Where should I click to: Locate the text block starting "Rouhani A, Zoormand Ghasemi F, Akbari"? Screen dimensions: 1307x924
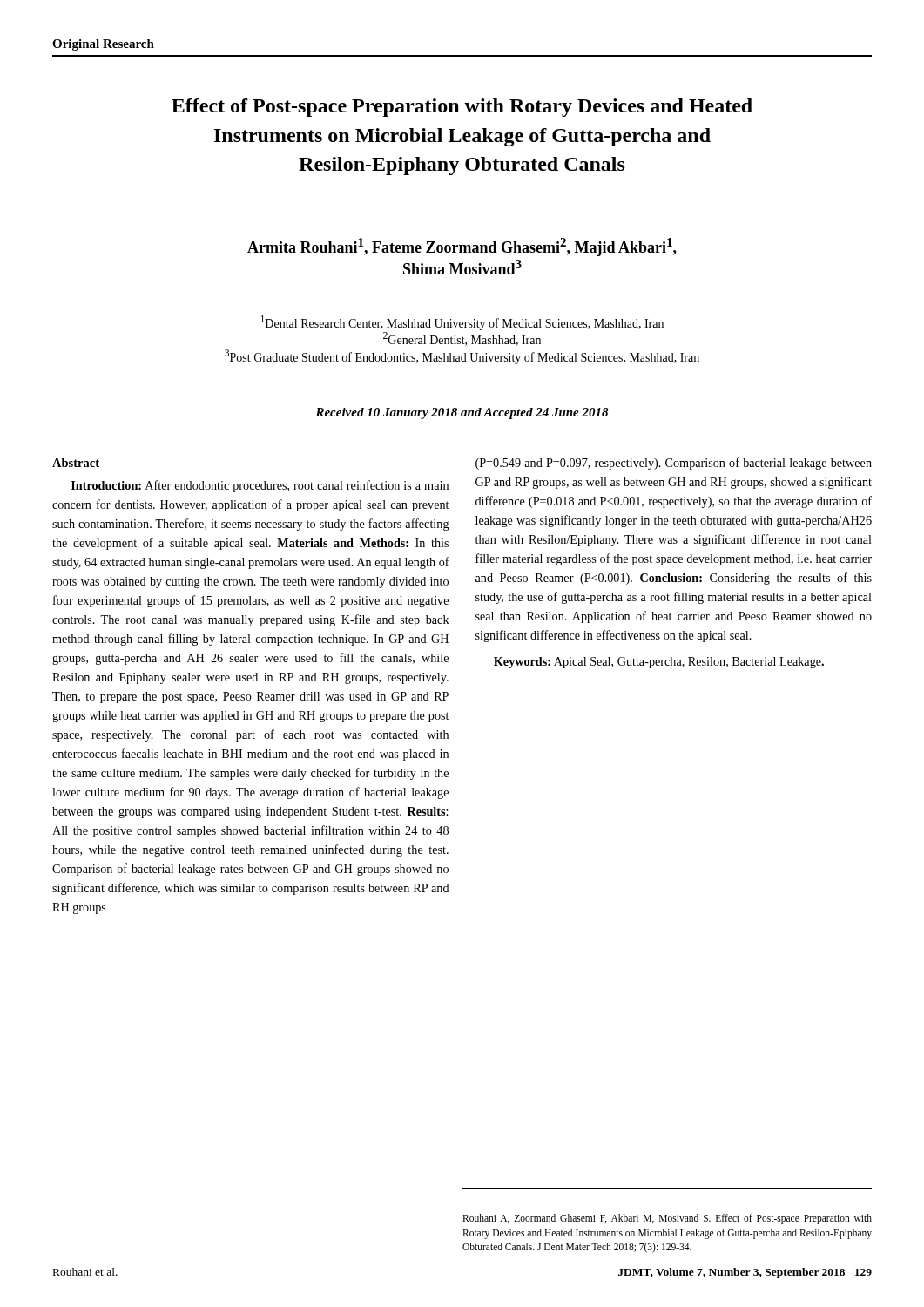(x=667, y=1233)
